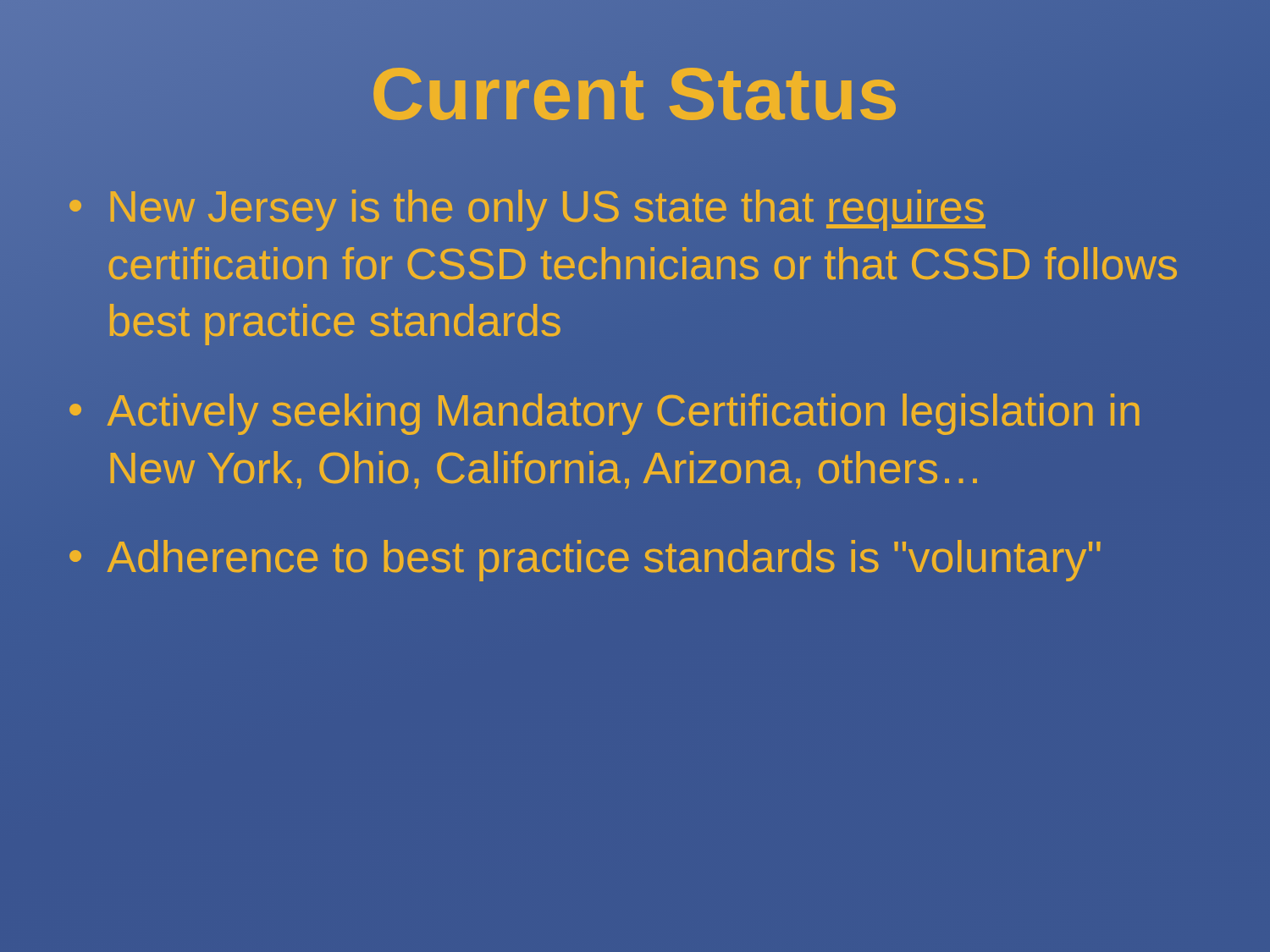Click the passage that begins "• New Jersey"

coord(635,265)
